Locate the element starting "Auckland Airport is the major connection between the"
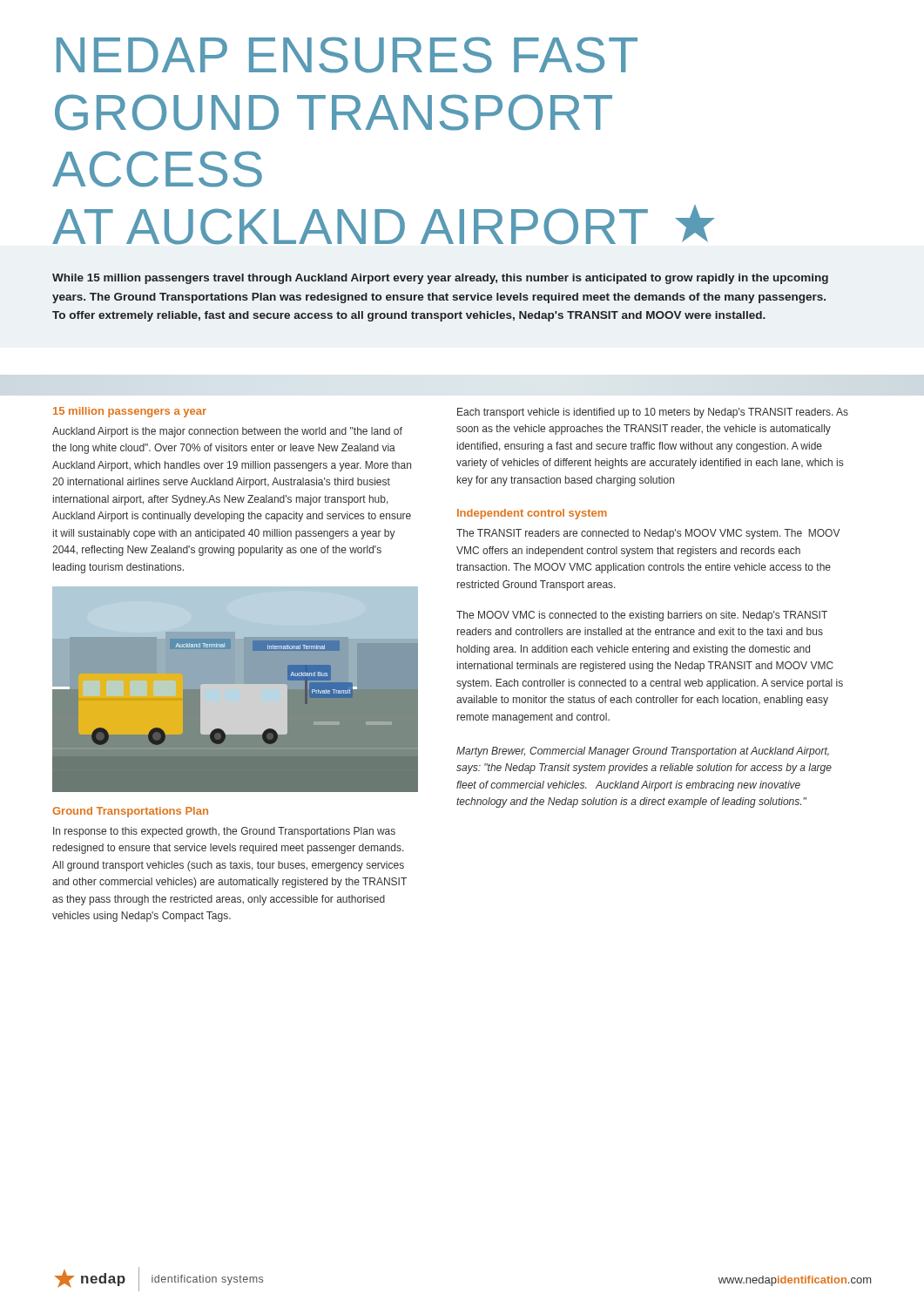The image size is (924, 1307). coord(235,500)
